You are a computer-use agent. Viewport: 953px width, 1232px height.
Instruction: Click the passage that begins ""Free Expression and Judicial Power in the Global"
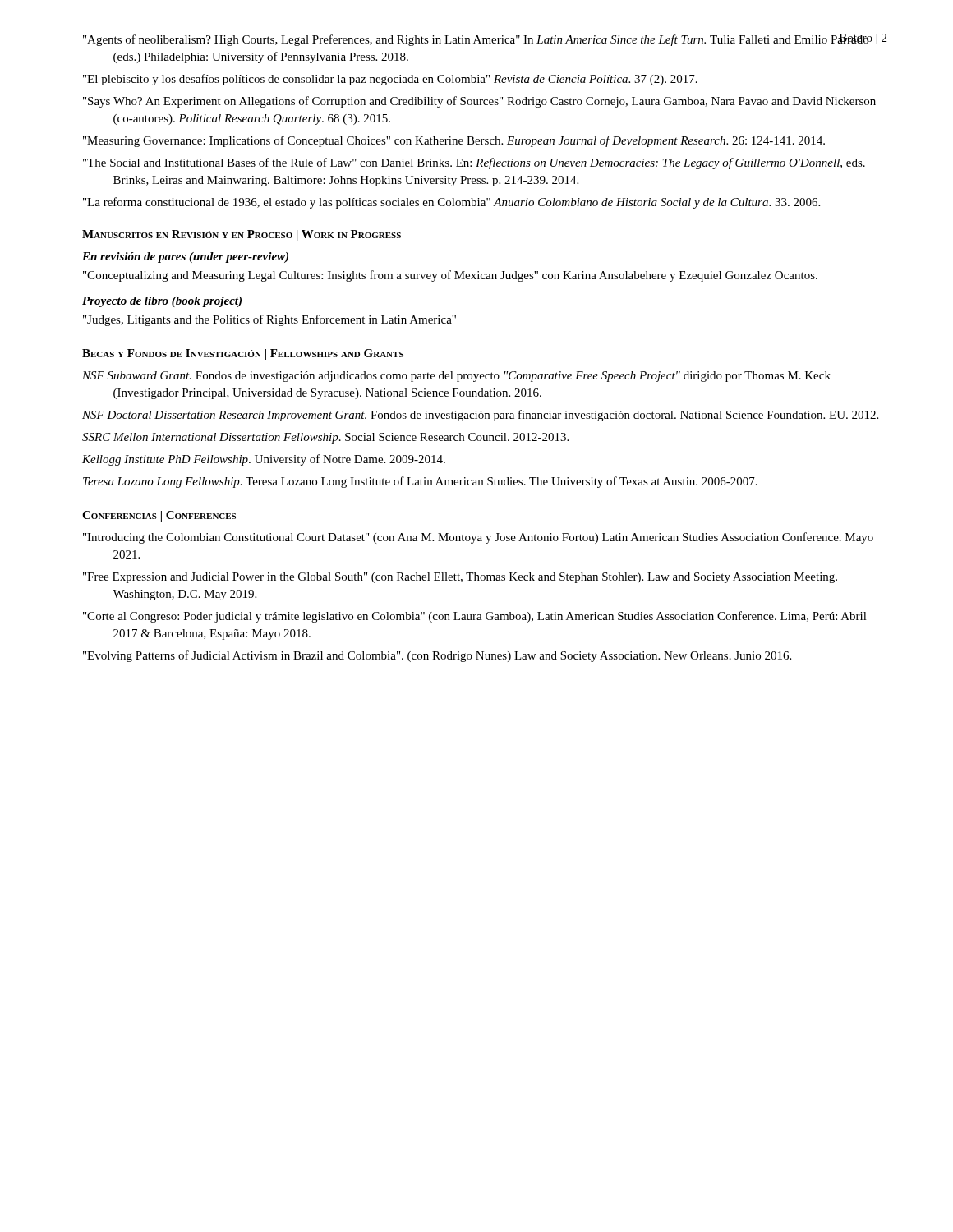(x=460, y=585)
